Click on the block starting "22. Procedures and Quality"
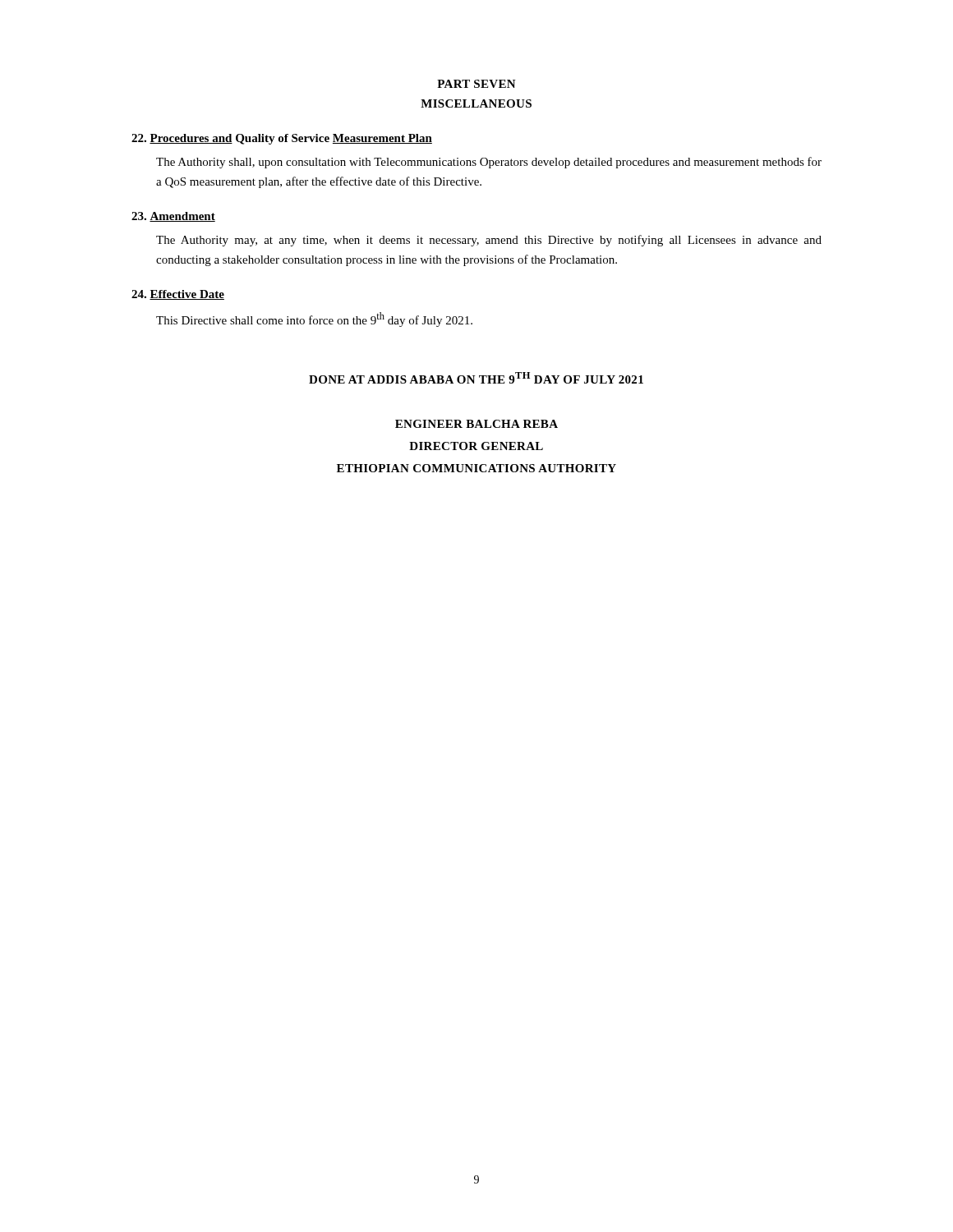The image size is (953, 1232). click(x=282, y=138)
